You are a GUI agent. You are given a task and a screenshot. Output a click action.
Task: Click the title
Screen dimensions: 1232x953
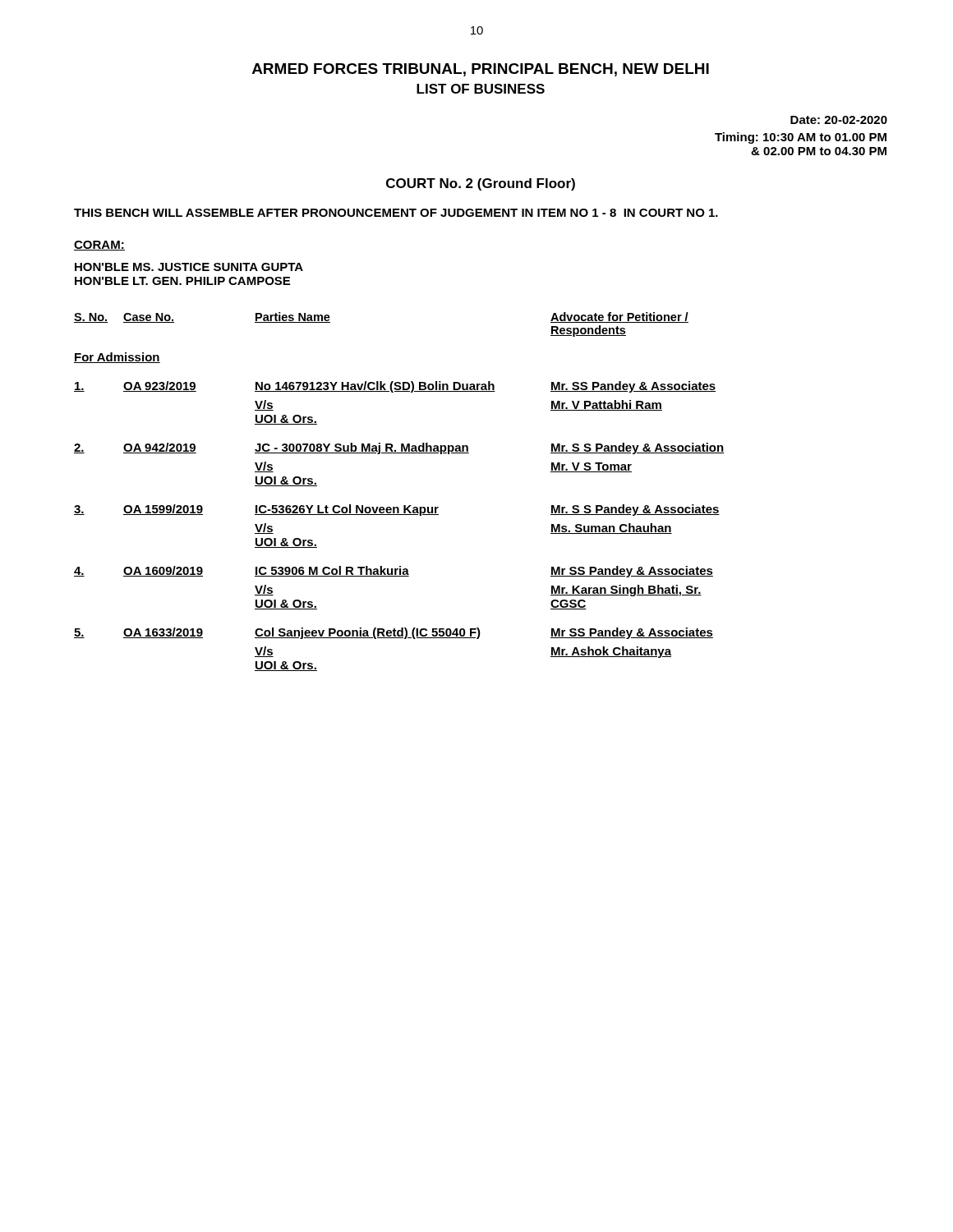(x=481, y=79)
